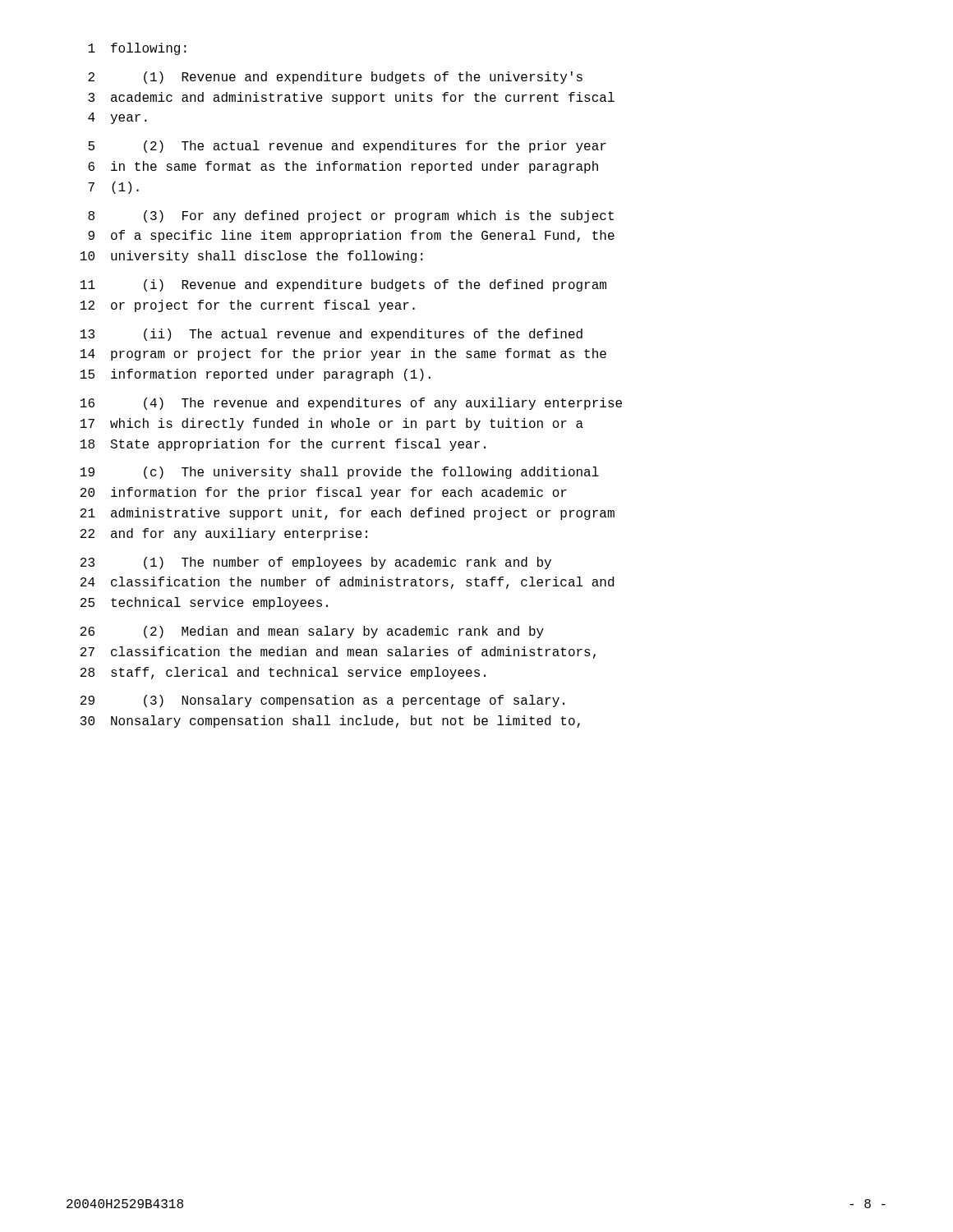The height and width of the screenshot is (1232, 953).
Task: Point to the block beginning "13 (ii) The"
Action: coord(476,355)
